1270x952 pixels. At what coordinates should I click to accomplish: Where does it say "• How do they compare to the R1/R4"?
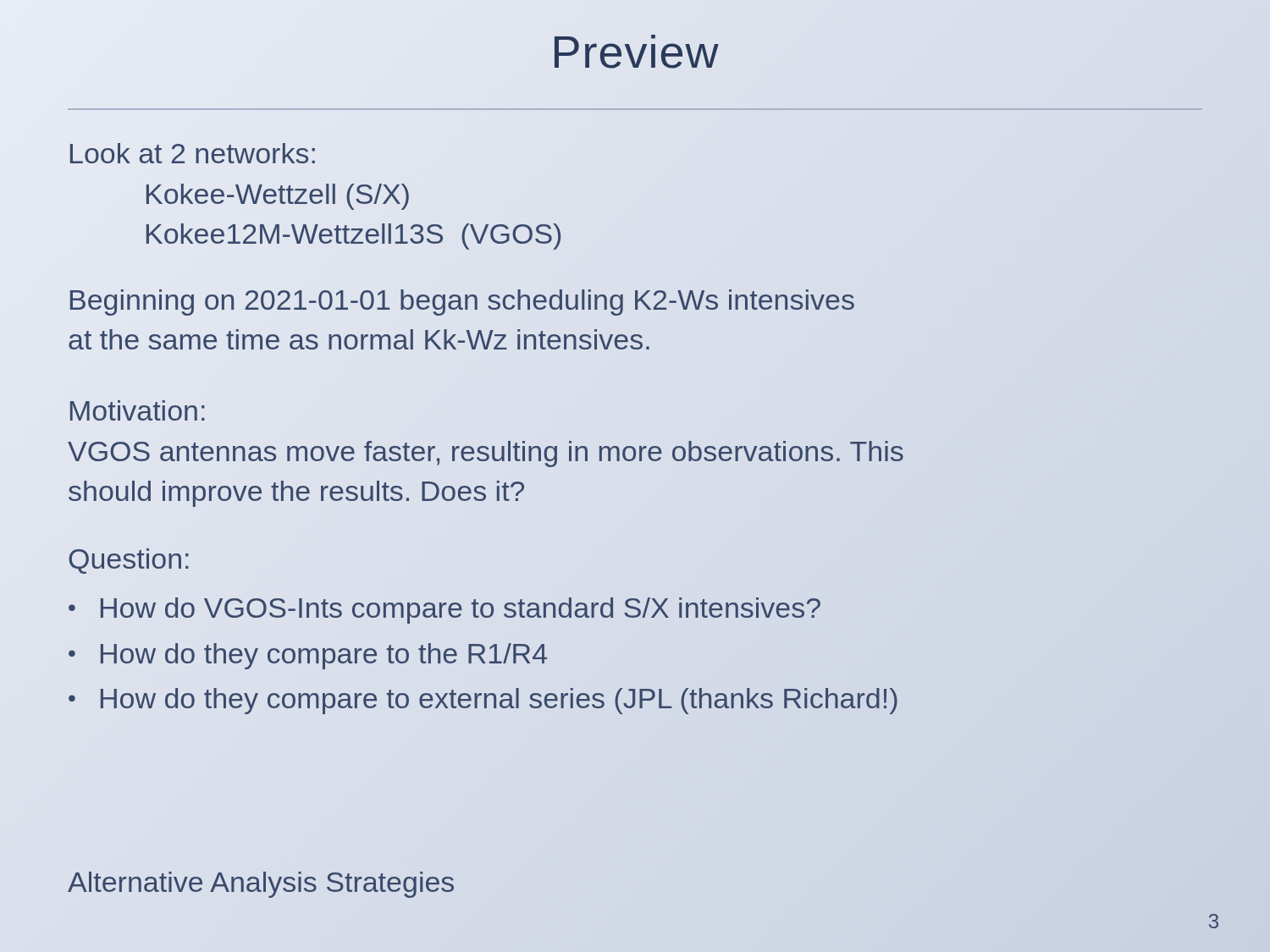pos(308,654)
